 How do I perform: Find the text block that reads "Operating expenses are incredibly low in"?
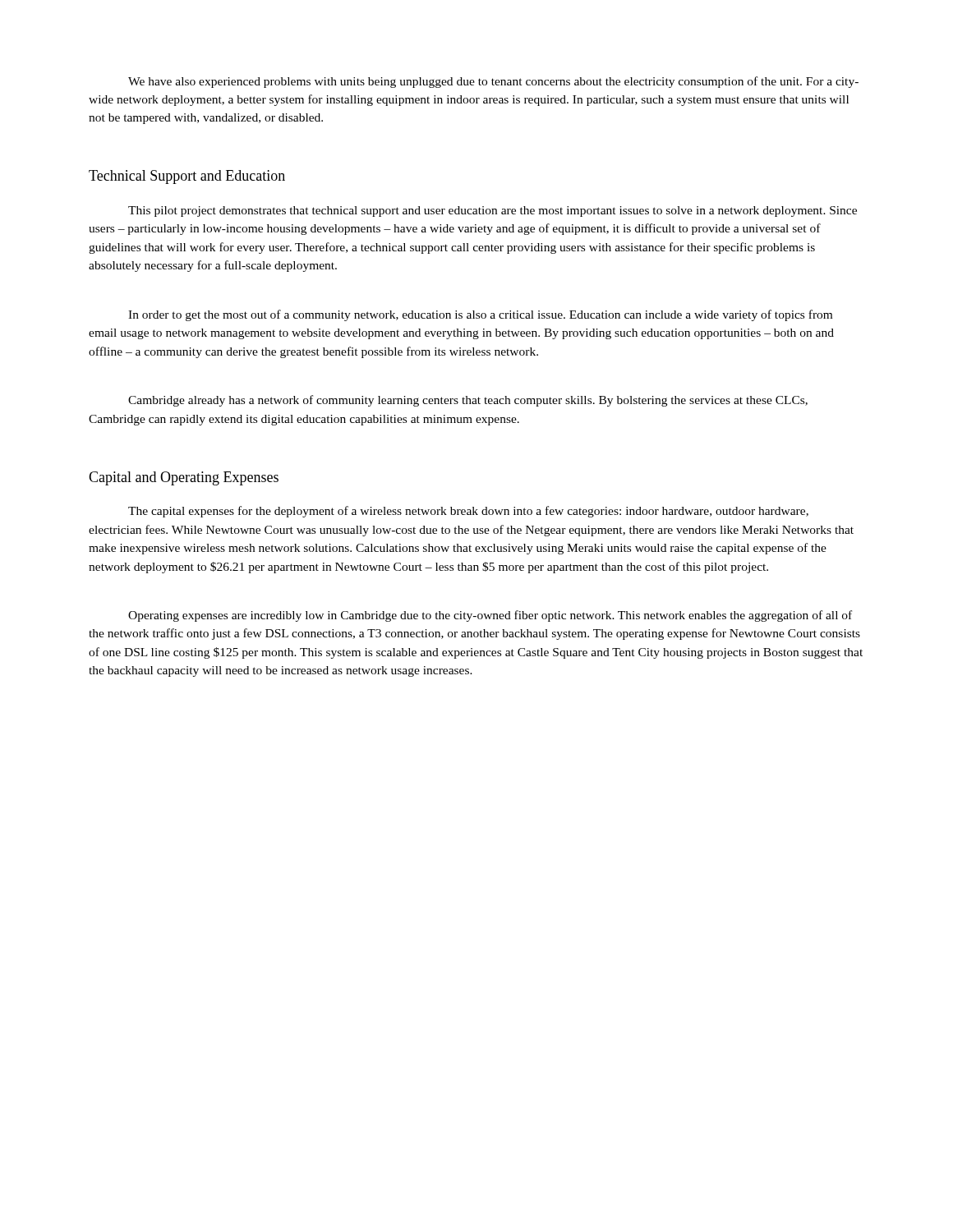pyautogui.click(x=476, y=643)
